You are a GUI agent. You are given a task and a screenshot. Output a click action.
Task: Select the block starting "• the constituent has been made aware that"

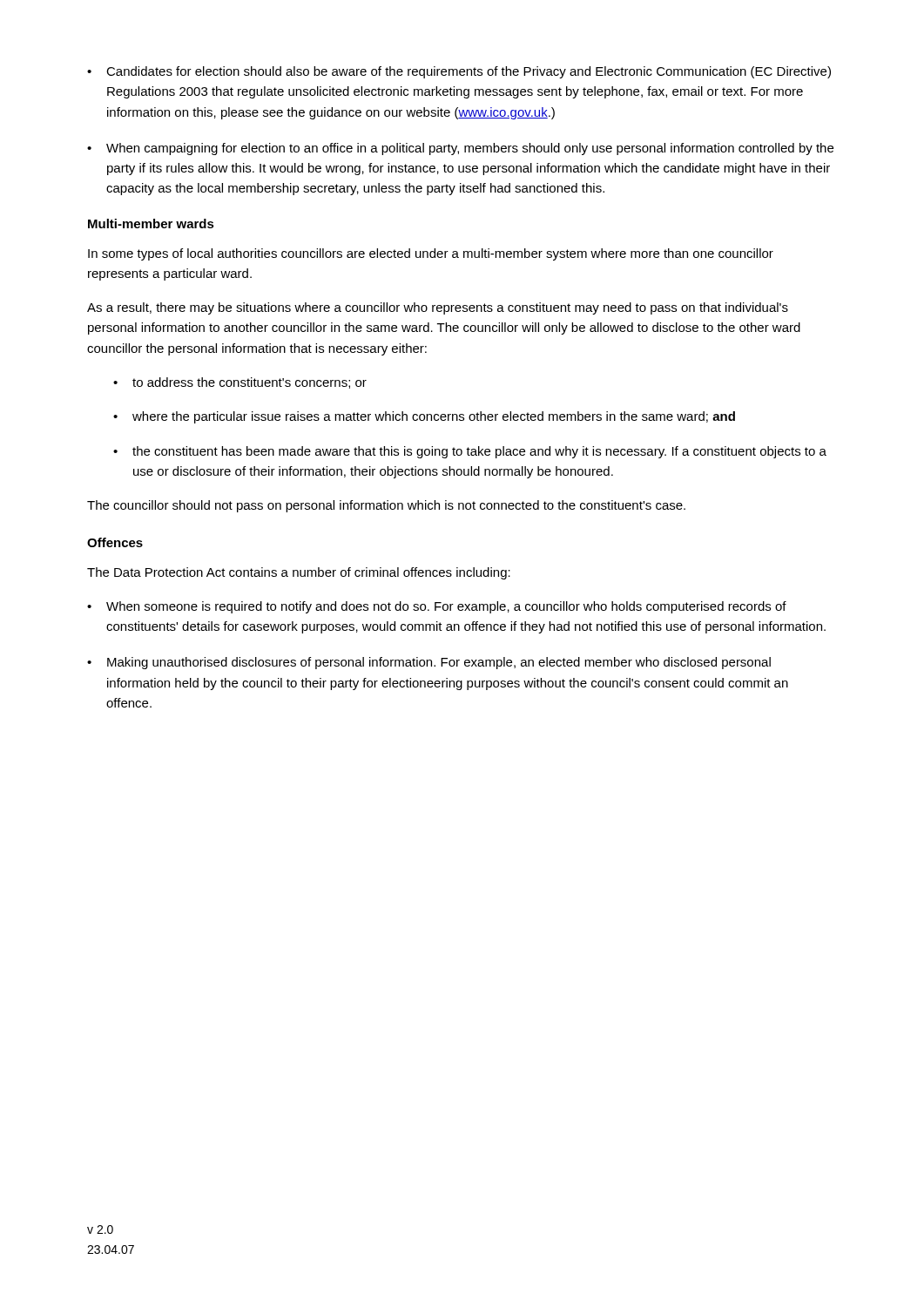[x=475, y=461]
